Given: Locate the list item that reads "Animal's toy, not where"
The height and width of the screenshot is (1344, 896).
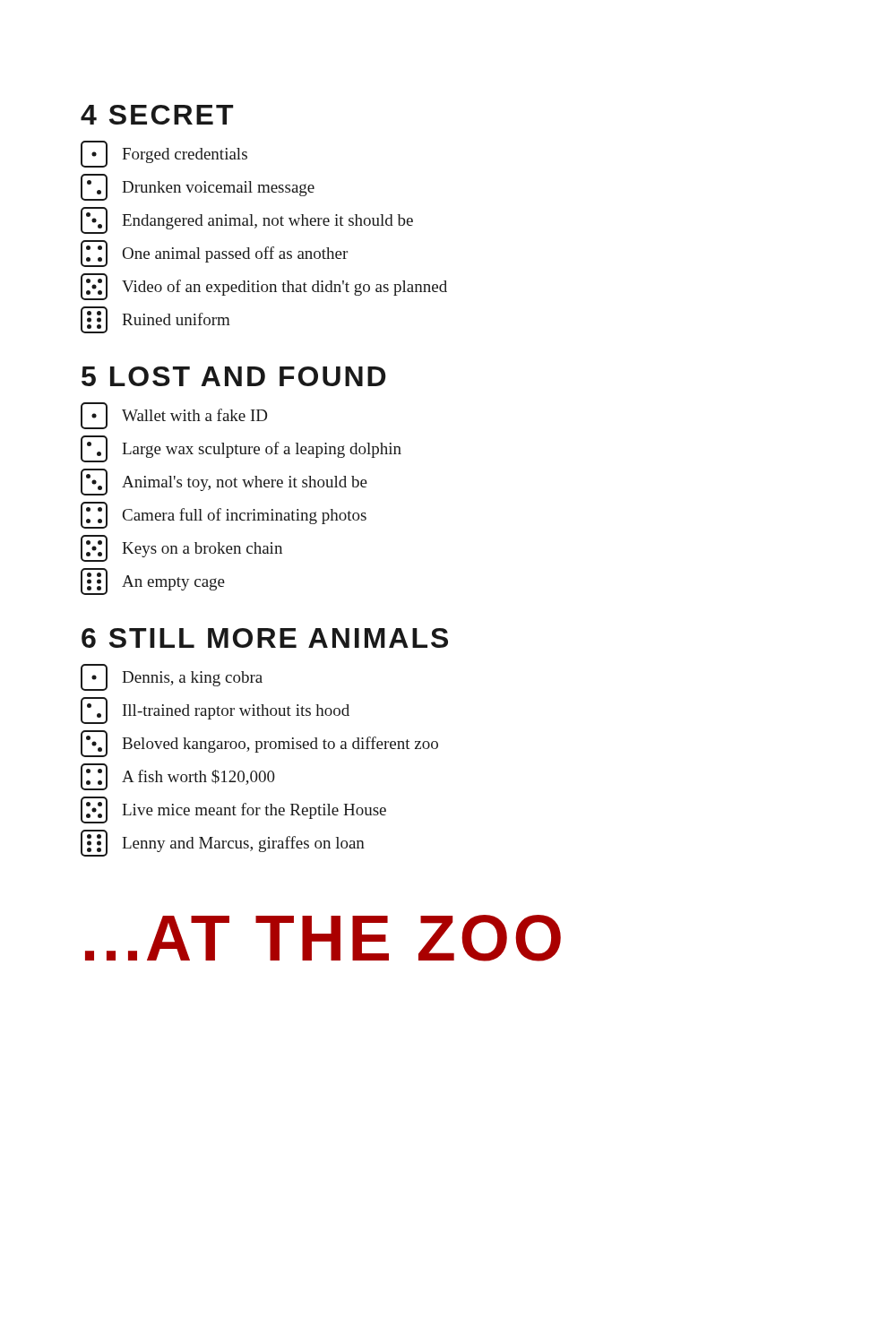Looking at the screenshot, I should (224, 482).
